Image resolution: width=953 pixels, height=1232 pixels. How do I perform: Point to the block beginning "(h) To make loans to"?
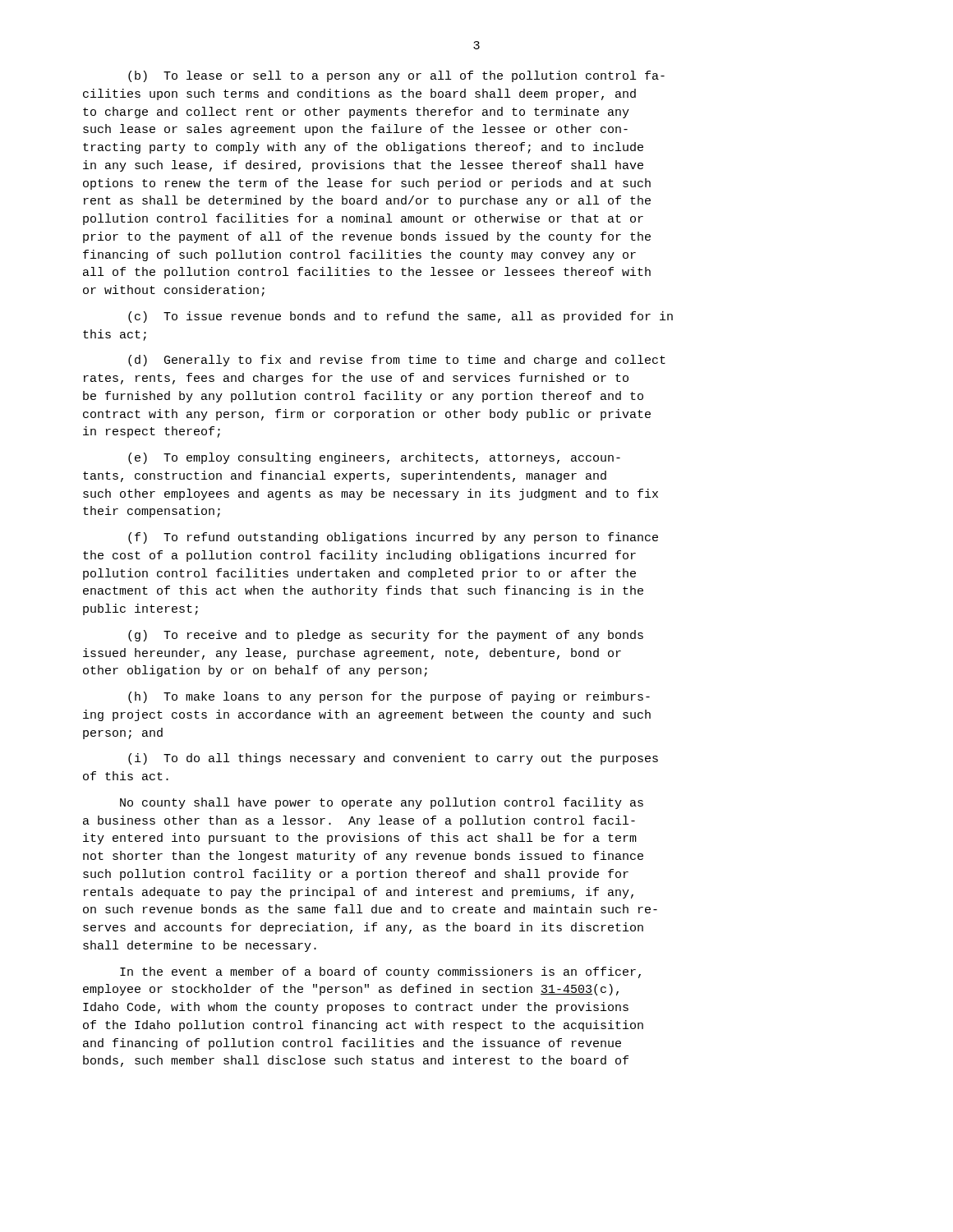click(367, 716)
